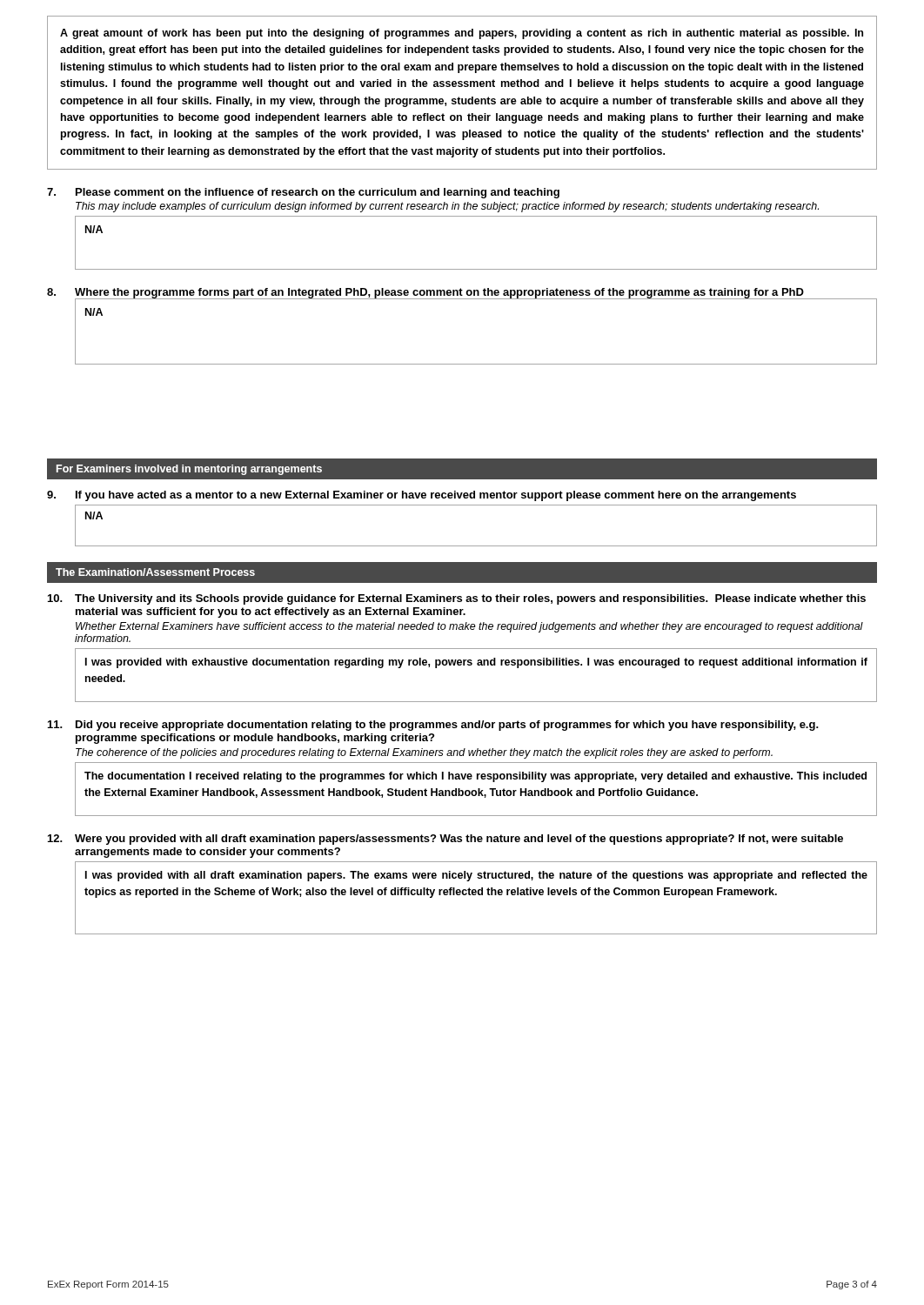Select the section header with the text "10. The University and"
Image resolution: width=924 pixels, height=1305 pixels.
(462, 647)
